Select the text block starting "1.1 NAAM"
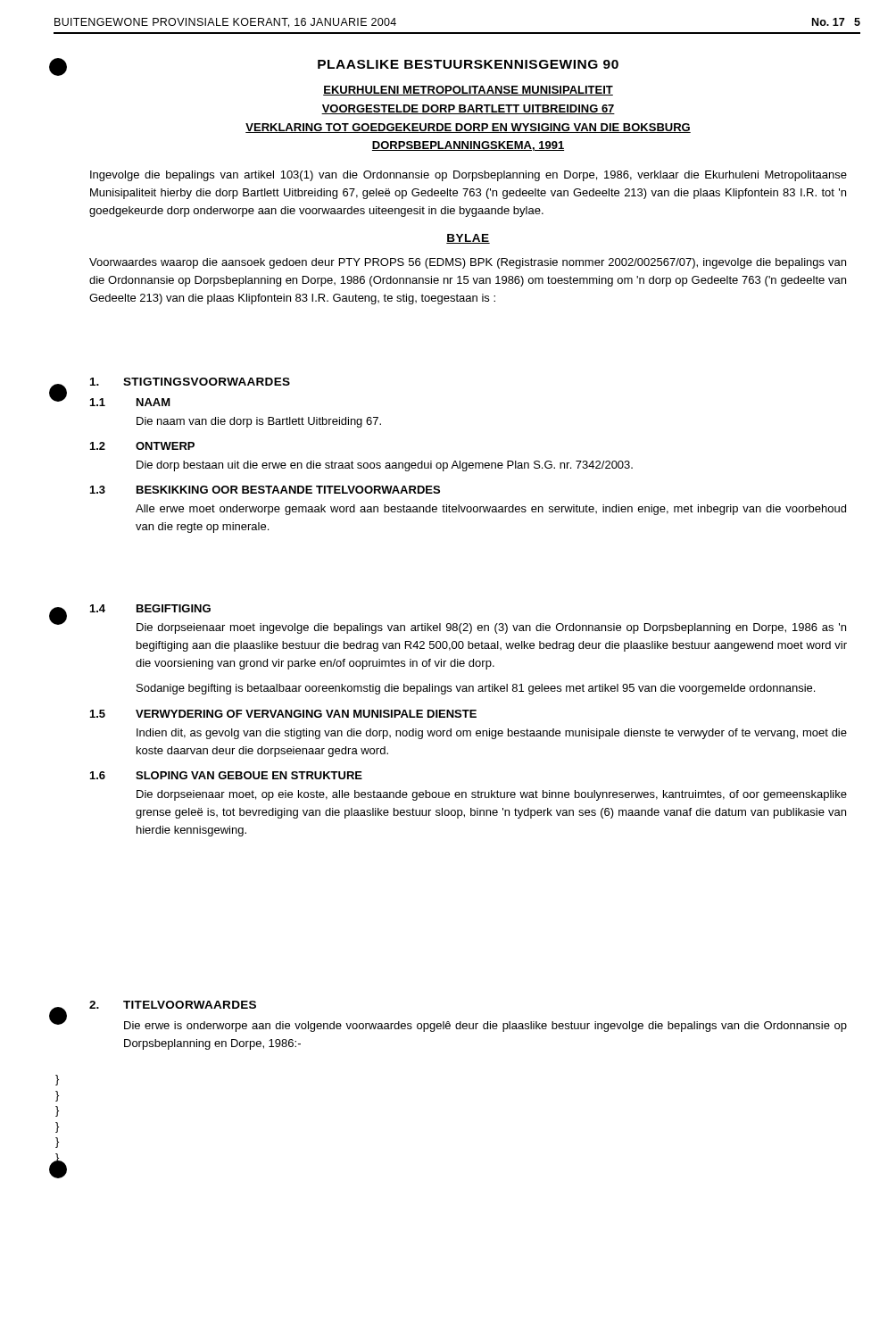This screenshot has width=896, height=1339. (x=130, y=402)
